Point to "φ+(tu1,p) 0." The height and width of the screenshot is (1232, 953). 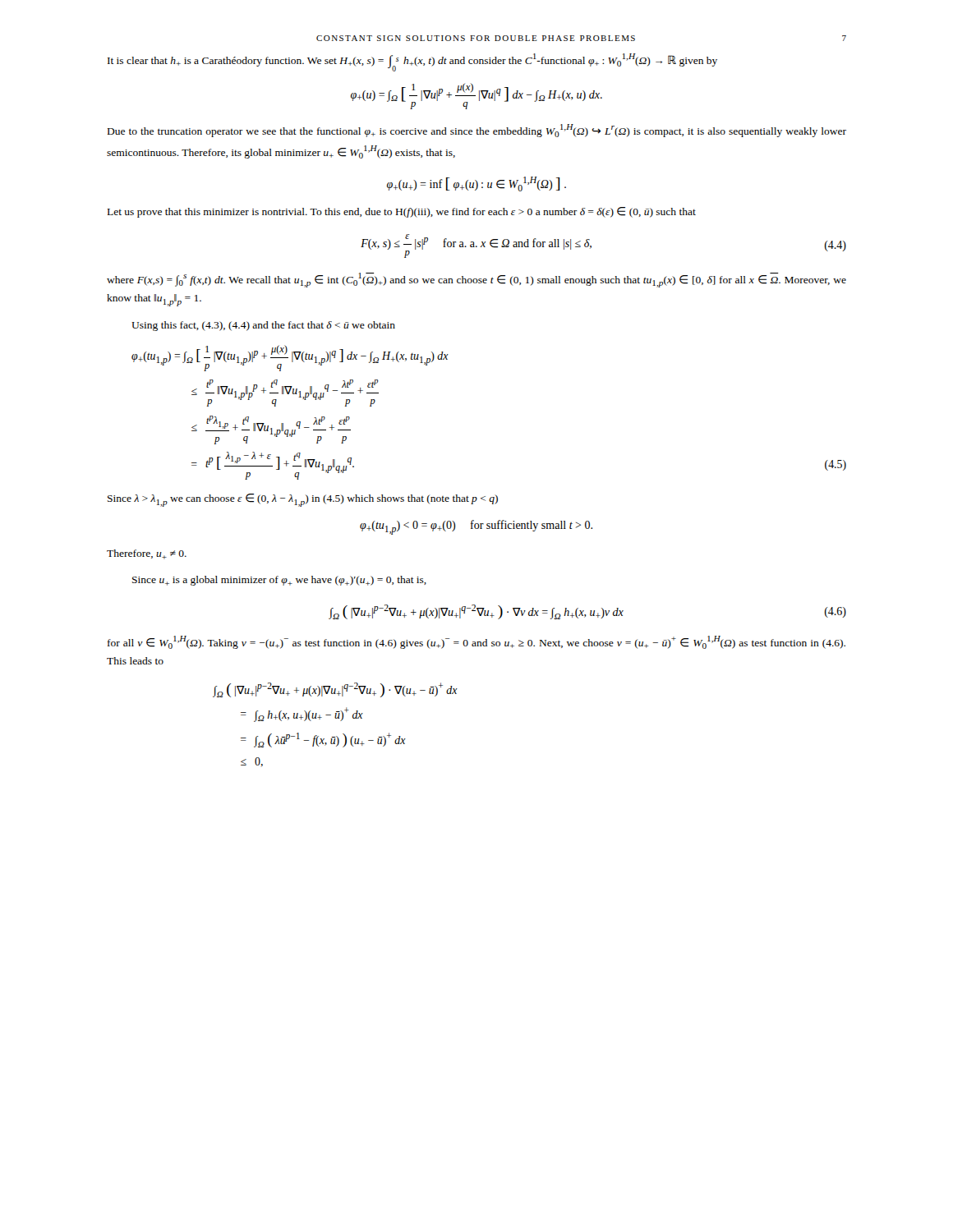click(476, 527)
